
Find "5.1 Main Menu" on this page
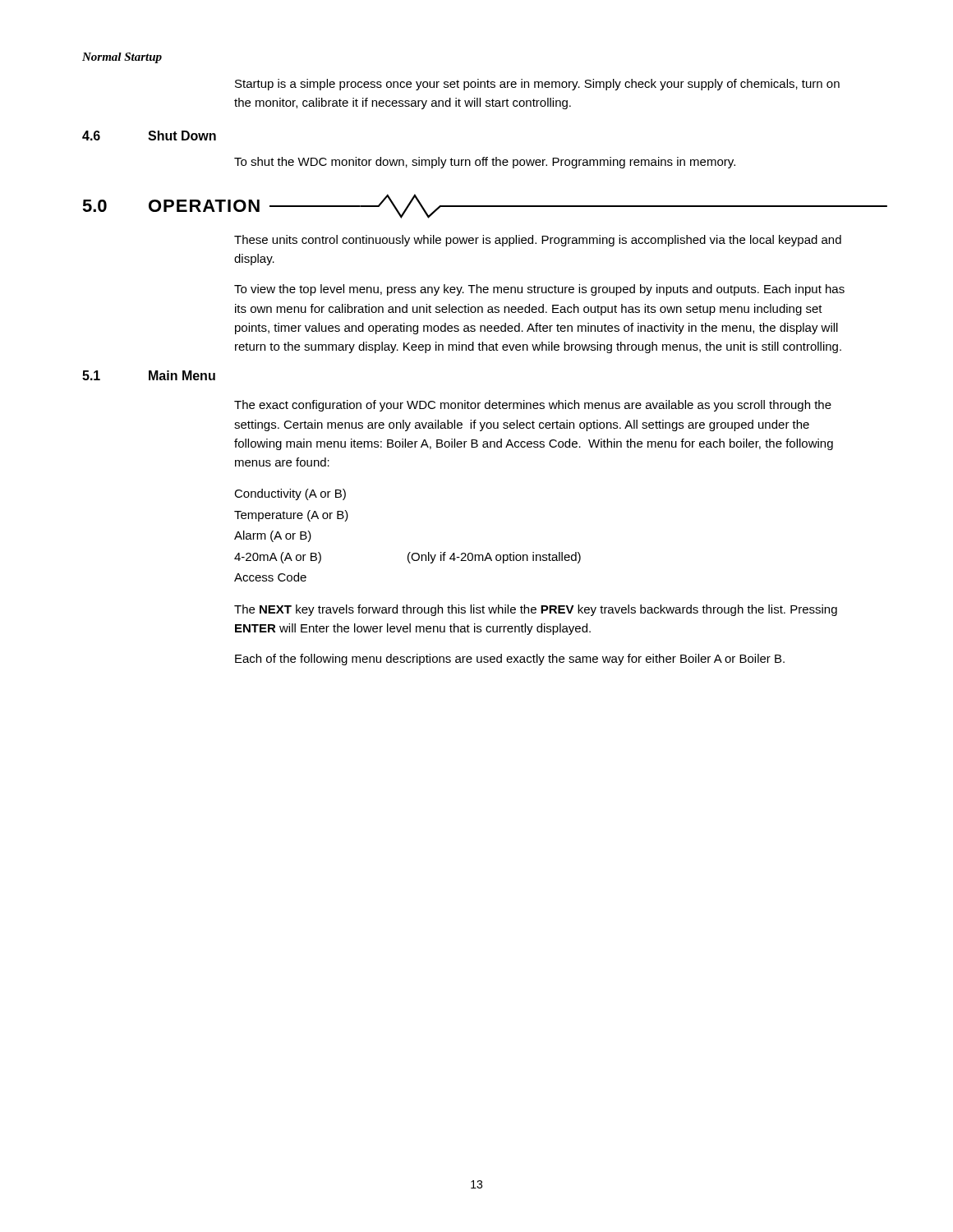point(149,376)
